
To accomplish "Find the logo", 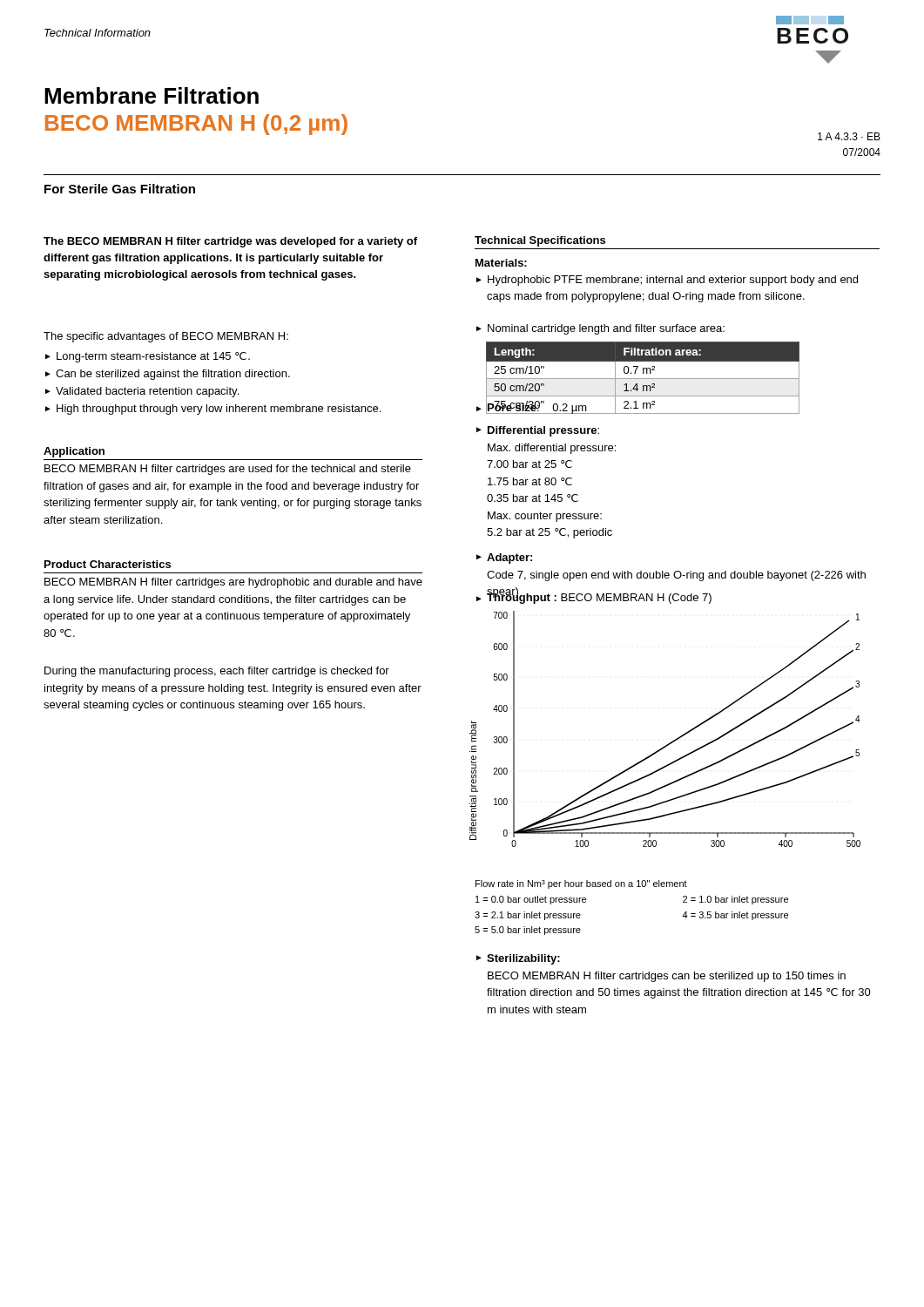I will click(828, 41).
